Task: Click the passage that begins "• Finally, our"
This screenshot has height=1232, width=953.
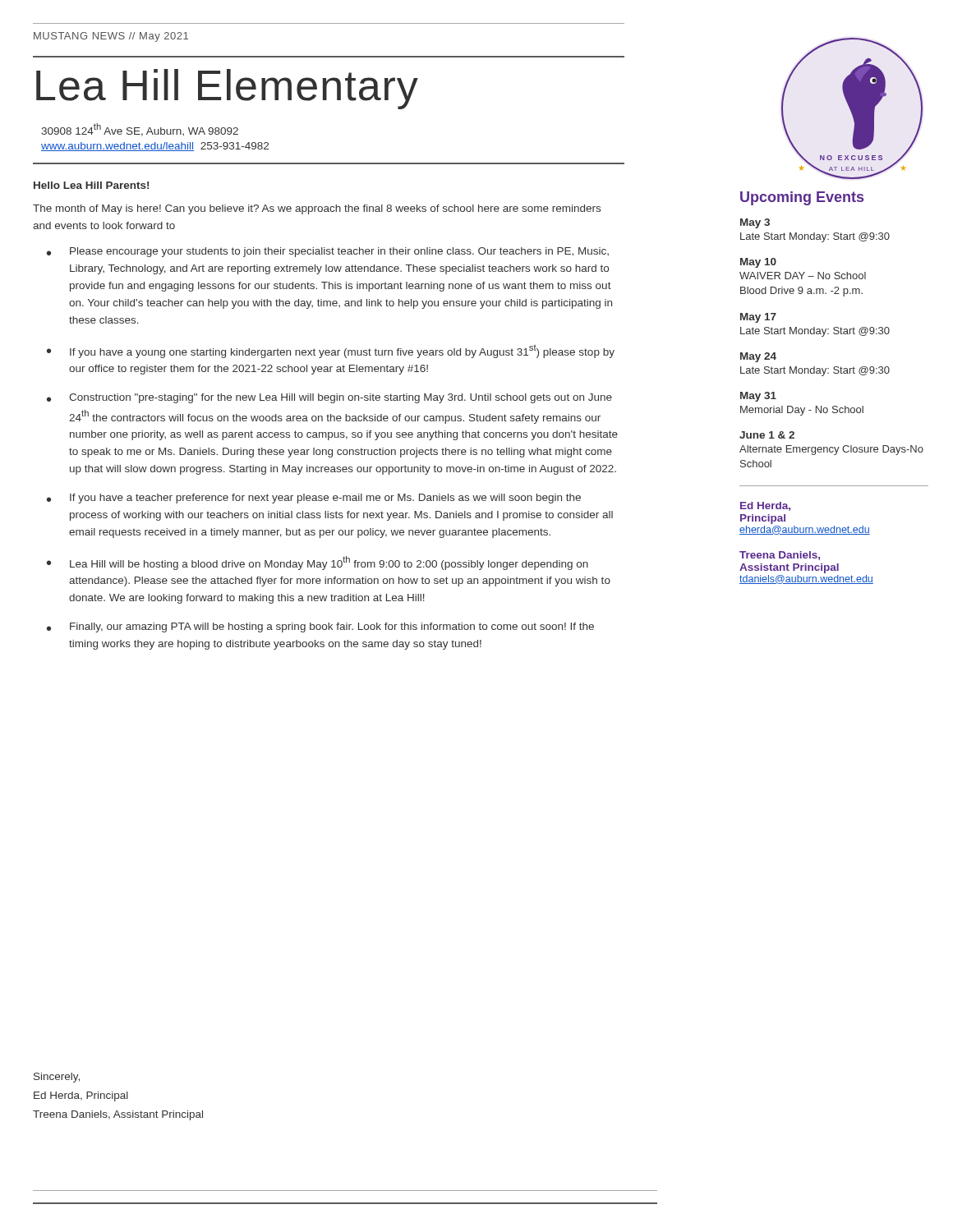Action: point(328,636)
